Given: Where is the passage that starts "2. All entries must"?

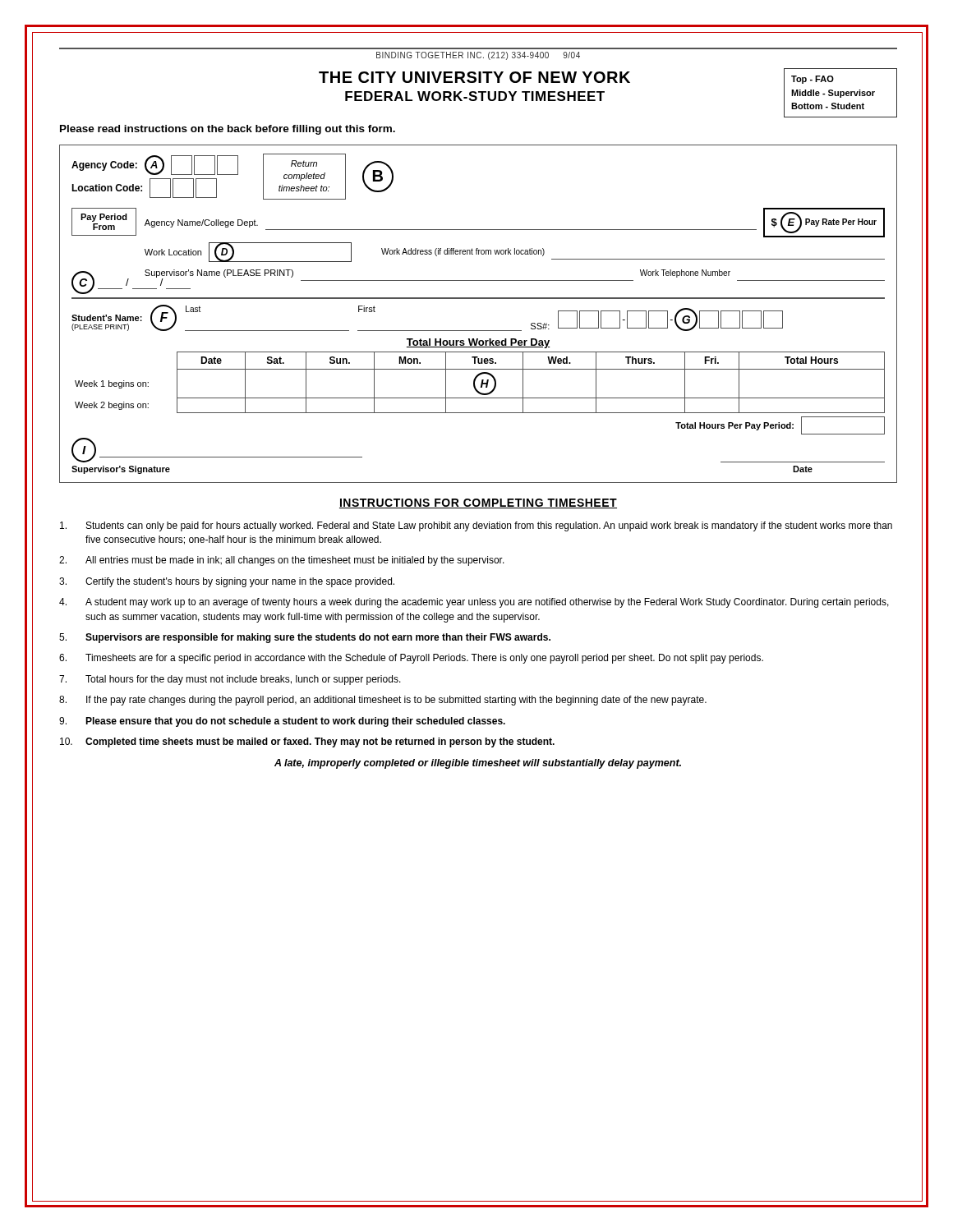Looking at the screenshot, I should tap(282, 561).
